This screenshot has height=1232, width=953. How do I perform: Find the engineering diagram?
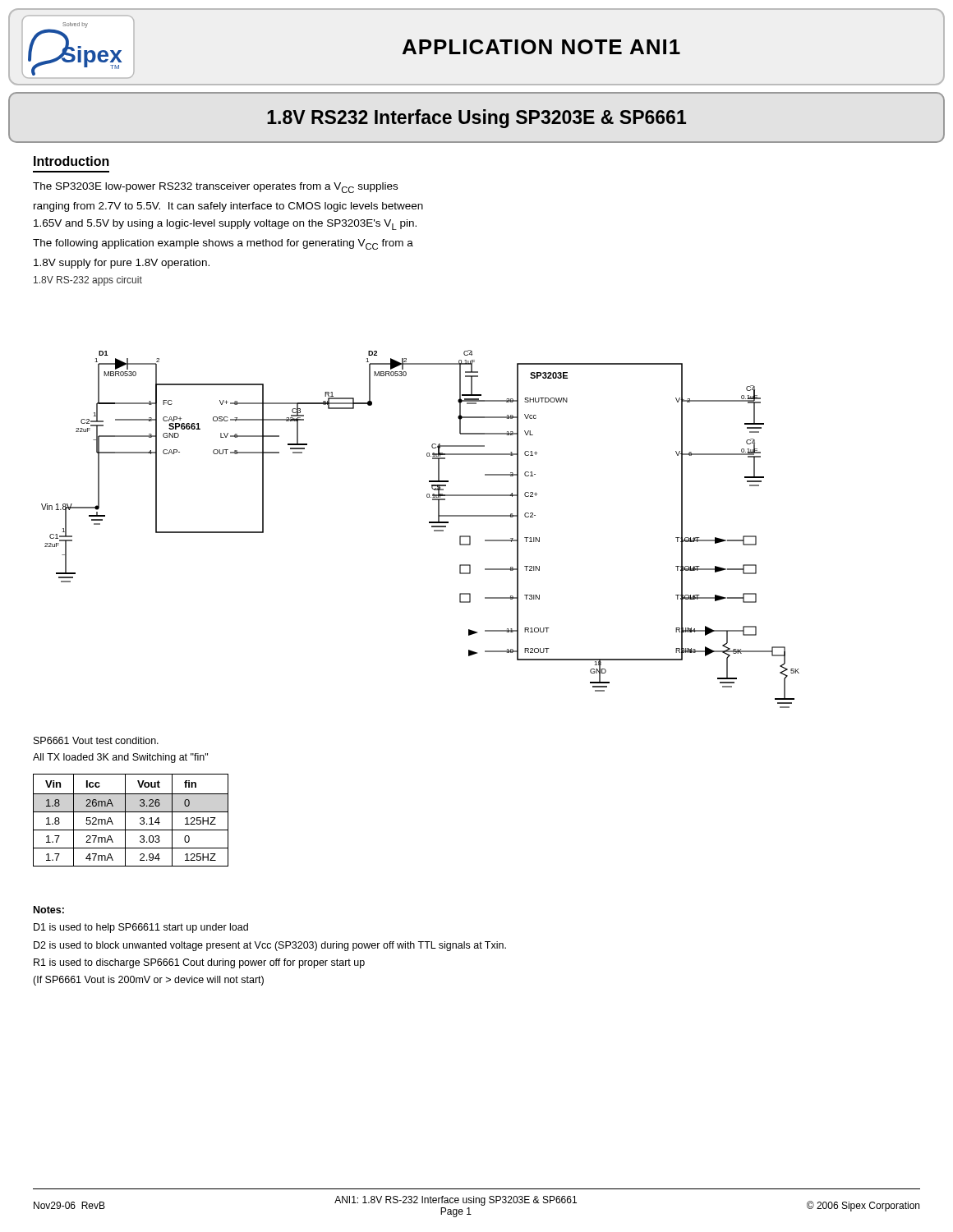pyautogui.click(x=476, y=520)
